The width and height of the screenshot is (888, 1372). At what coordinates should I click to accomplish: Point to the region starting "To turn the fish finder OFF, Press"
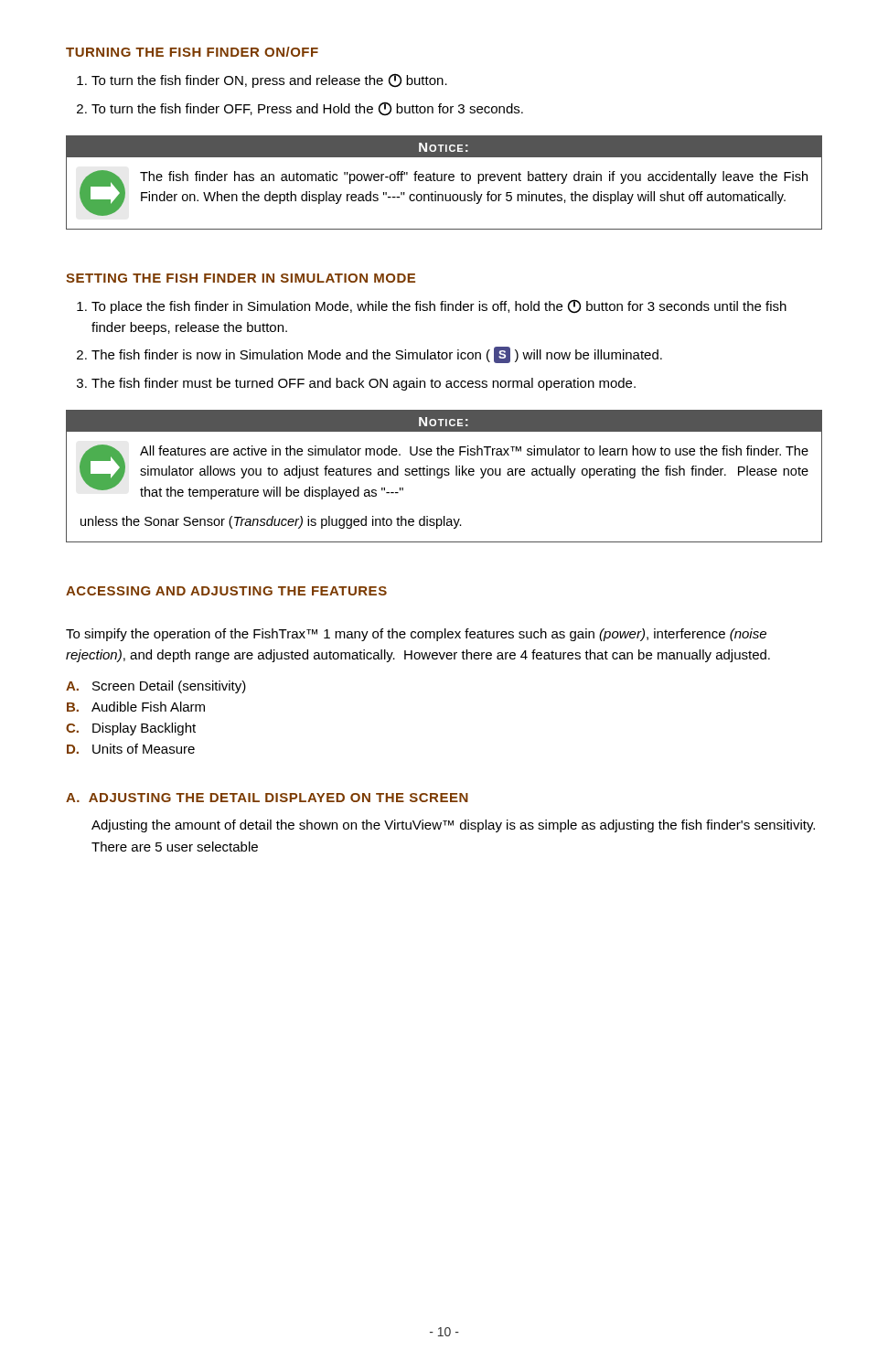tap(444, 109)
